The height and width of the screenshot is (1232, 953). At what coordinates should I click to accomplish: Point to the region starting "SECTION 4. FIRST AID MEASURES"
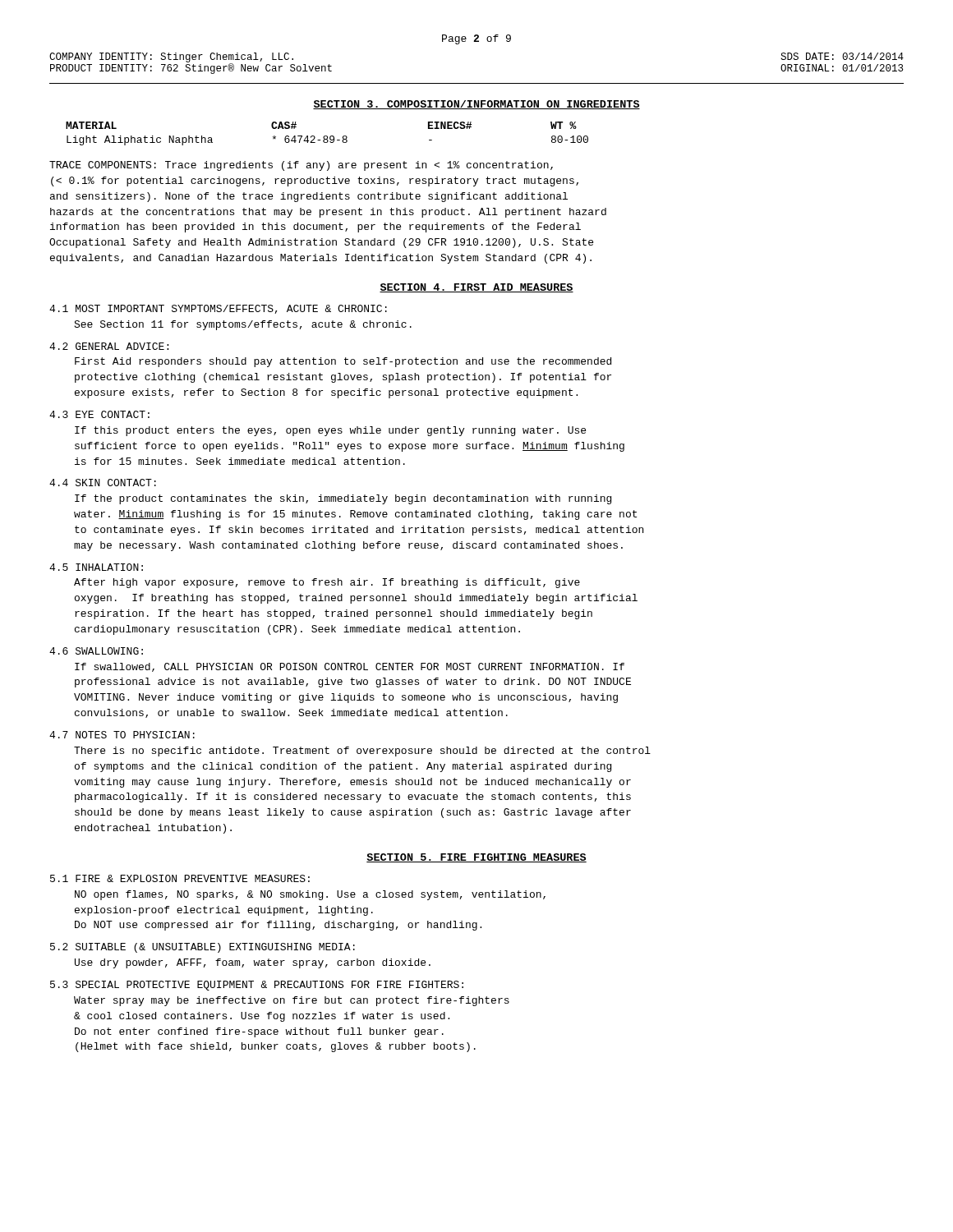point(476,288)
